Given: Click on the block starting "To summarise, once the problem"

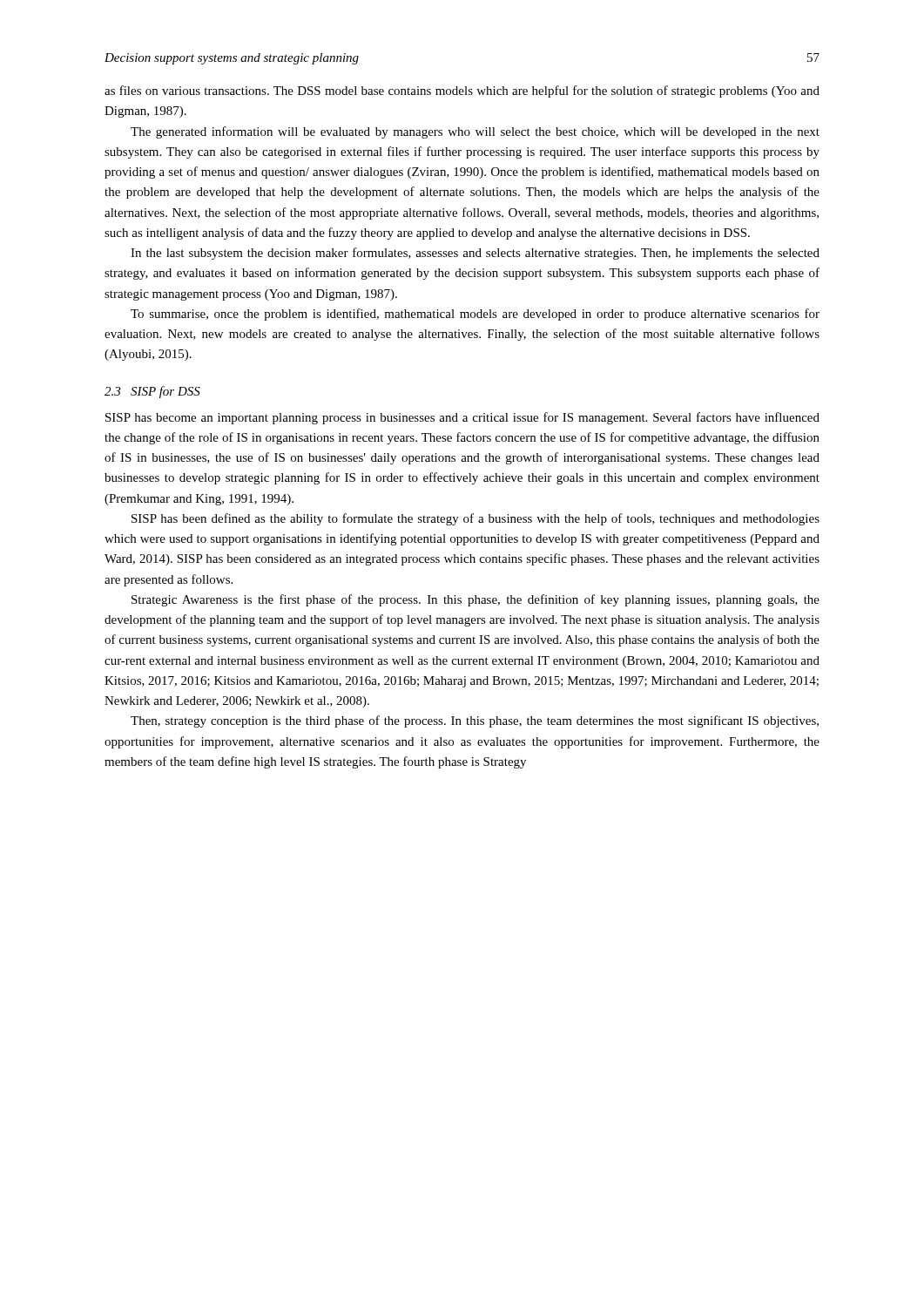Looking at the screenshot, I should pos(462,334).
